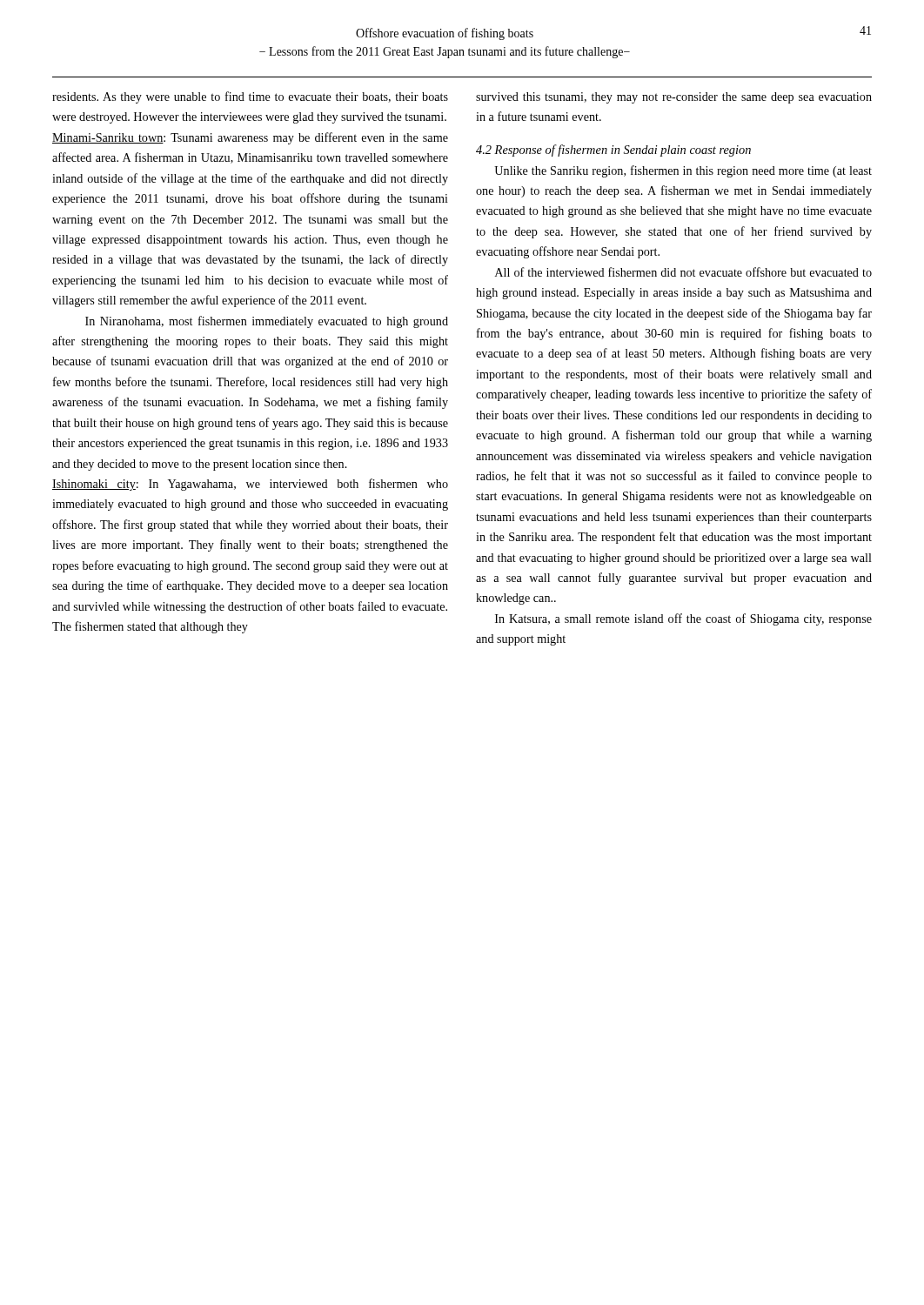Click the passage that begins "Unlike the Sanriku region, fishermen"
This screenshot has height=1305, width=924.
pyautogui.click(x=674, y=405)
